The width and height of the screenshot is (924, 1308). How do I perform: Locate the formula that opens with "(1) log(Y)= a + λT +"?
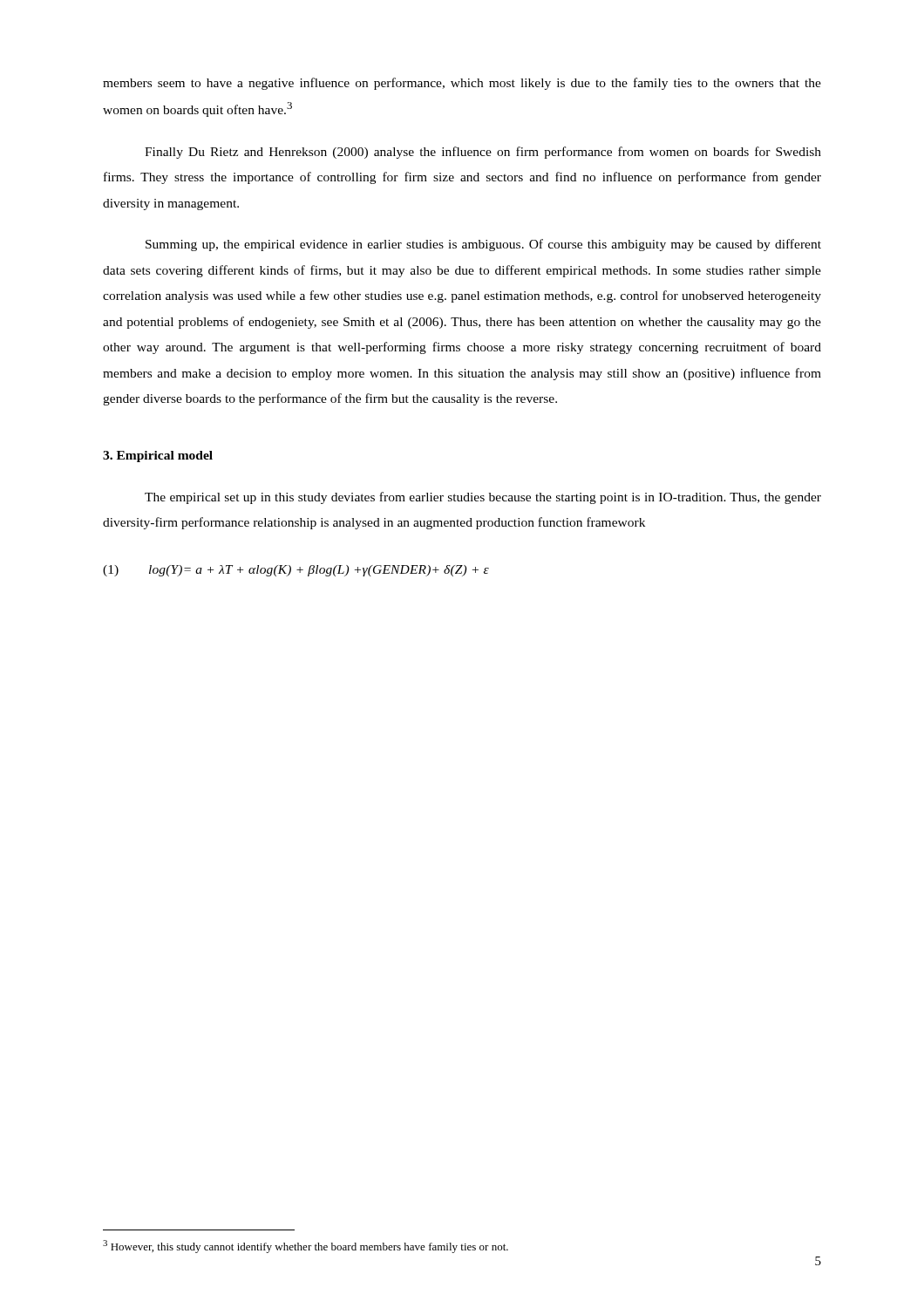pyautogui.click(x=296, y=569)
